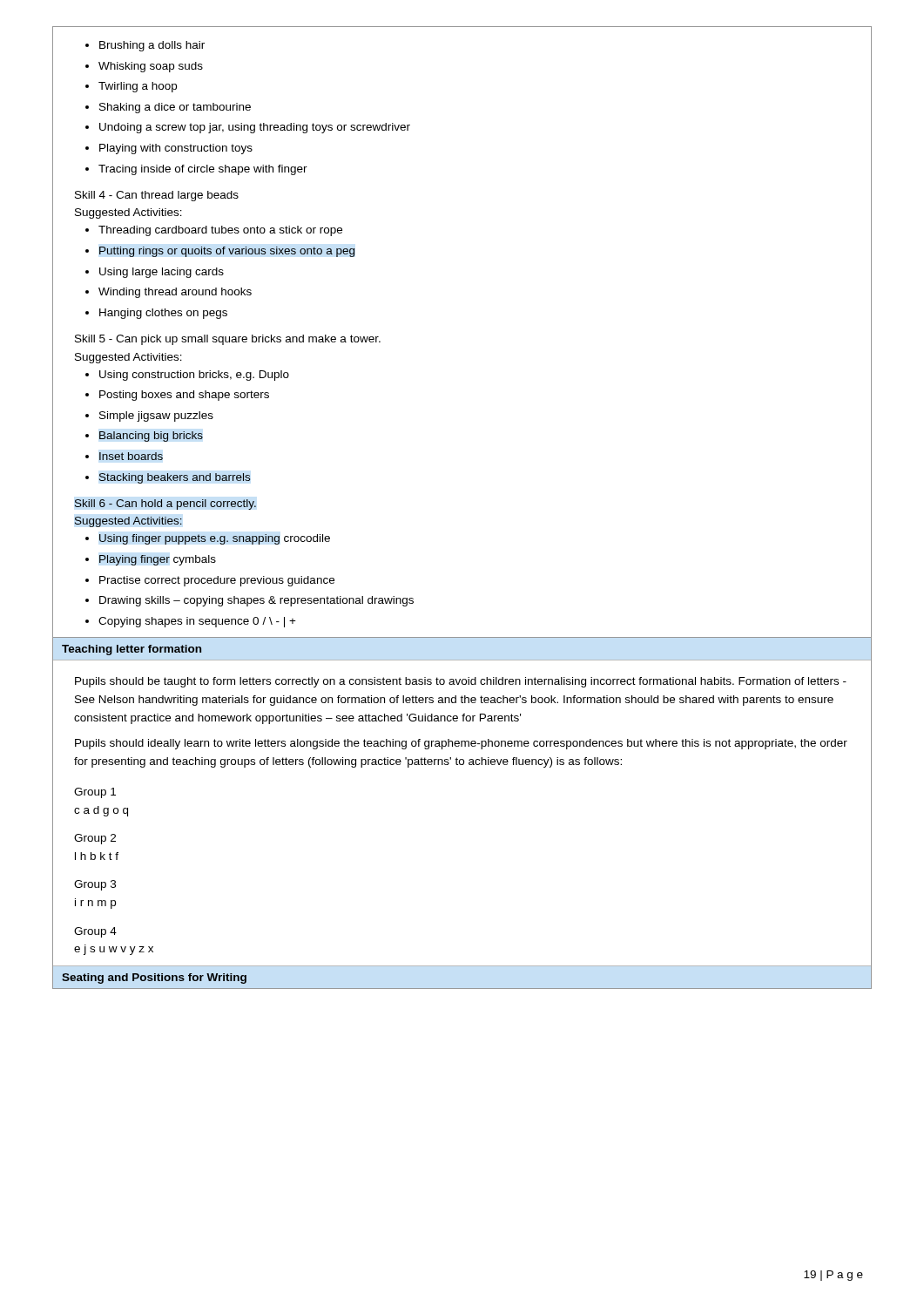Locate the text block that says "e j s u w"
The width and height of the screenshot is (924, 1307).
click(x=114, y=949)
